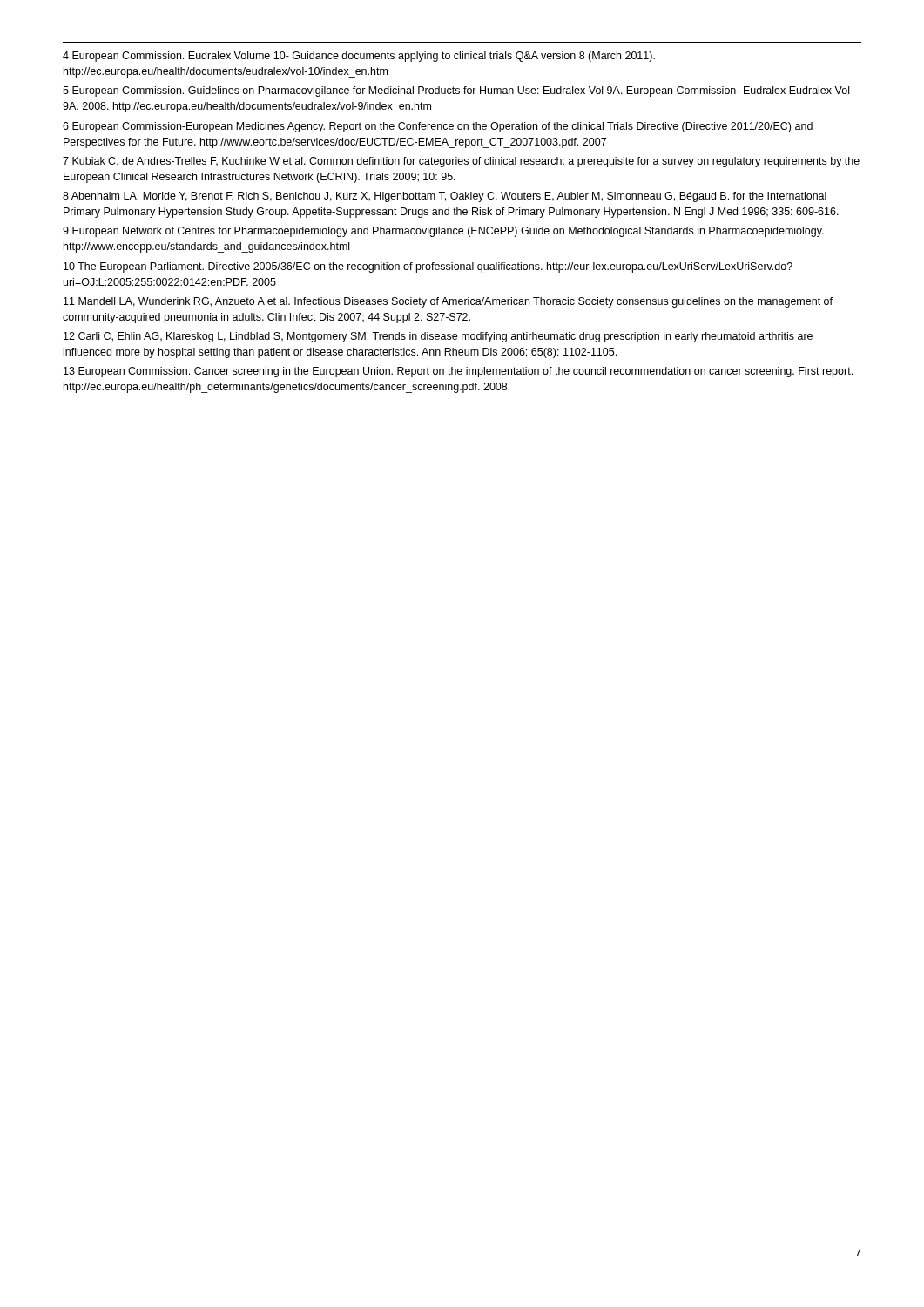924x1307 pixels.
Task: Select the footnote containing "9 European Network of Centres for"
Action: [444, 239]
